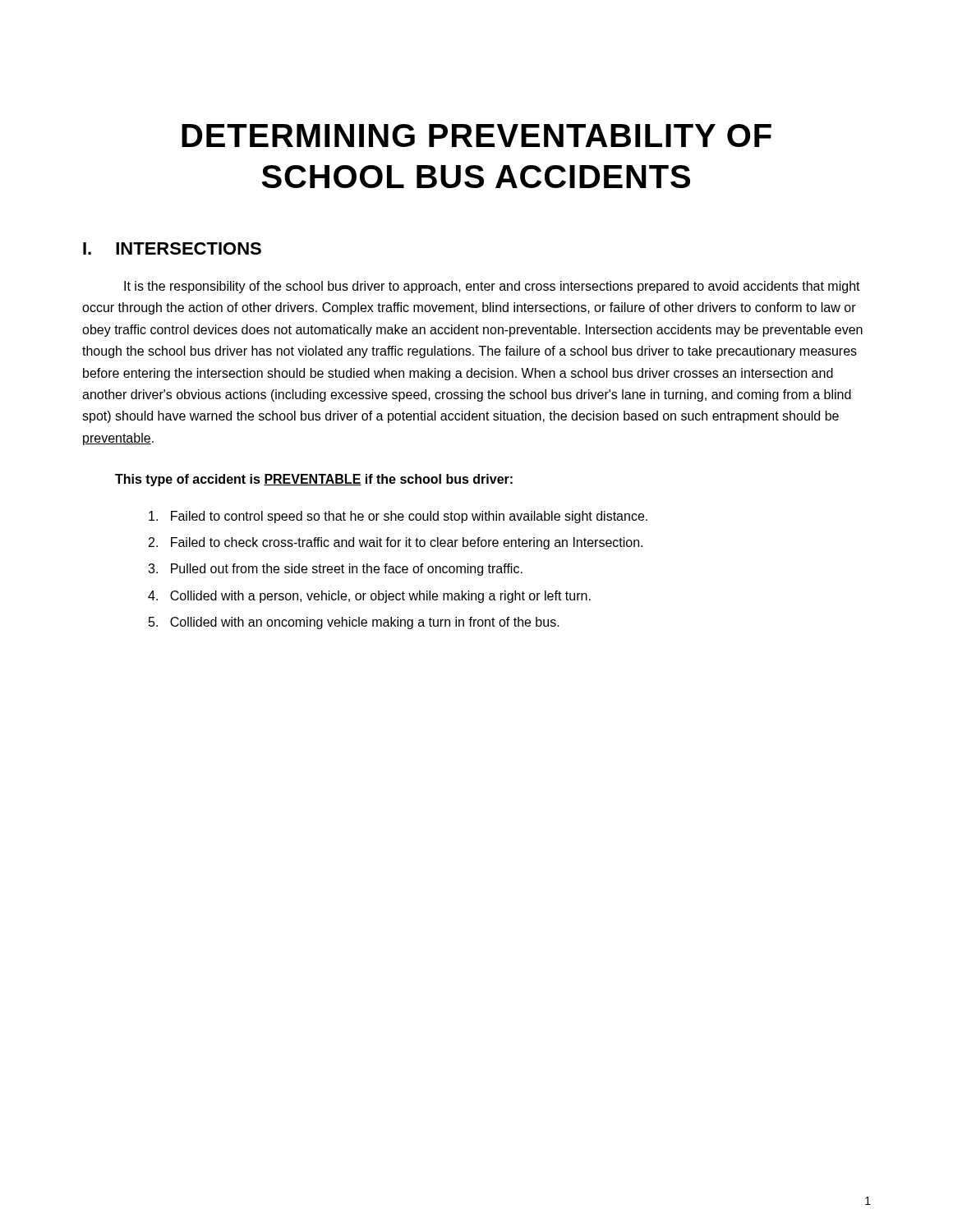Locate the text starting "4. Collided with a person, vehicle,"
The height and width of the screenshot is (1232, 953).
tap(370, 596)
